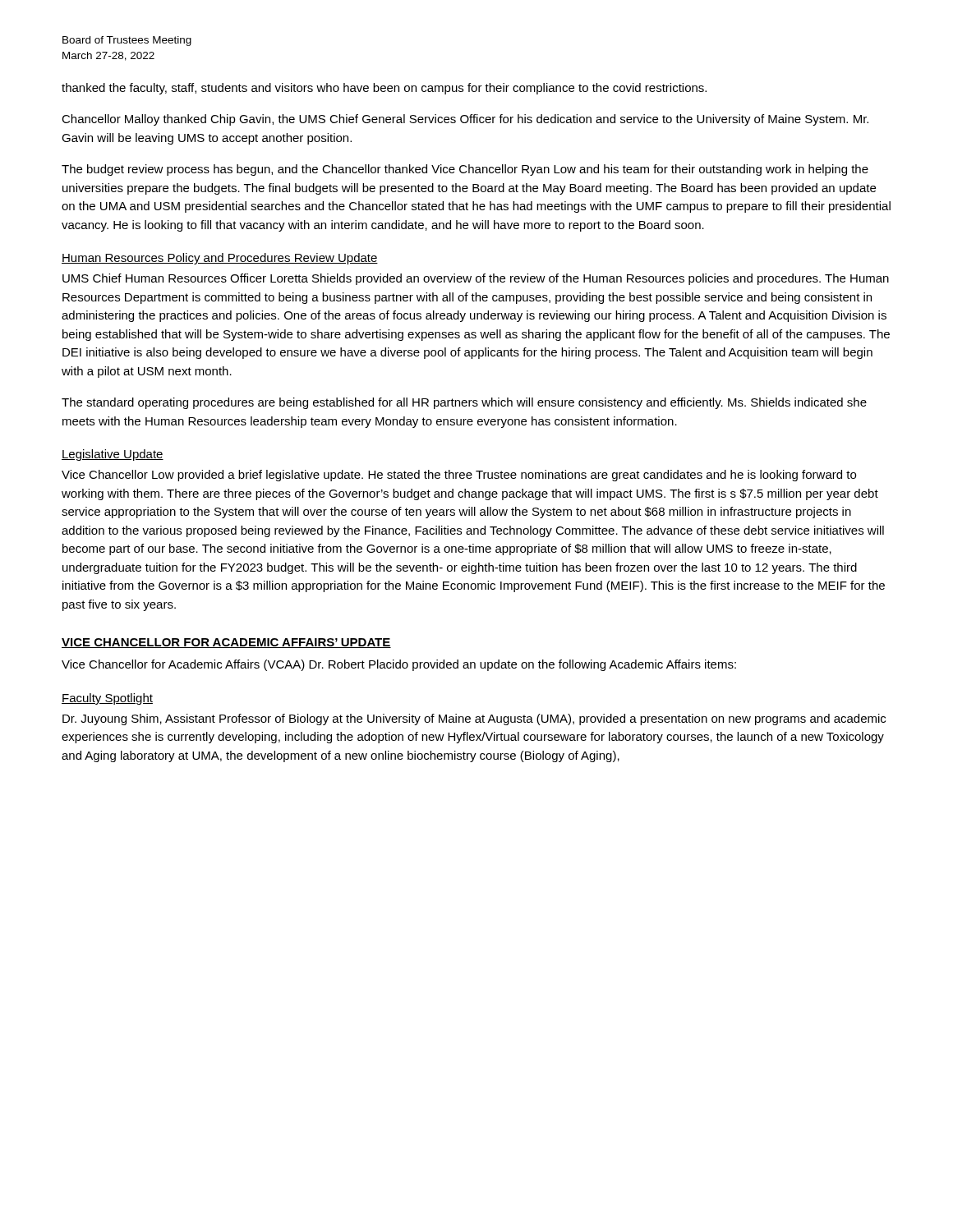Select the region starting "VICE CHANCELLOR FOR ACADEMIC AFFAIRS’ UPDATE"
Viewport: 953px width, 1232px height.
[226, 642]
